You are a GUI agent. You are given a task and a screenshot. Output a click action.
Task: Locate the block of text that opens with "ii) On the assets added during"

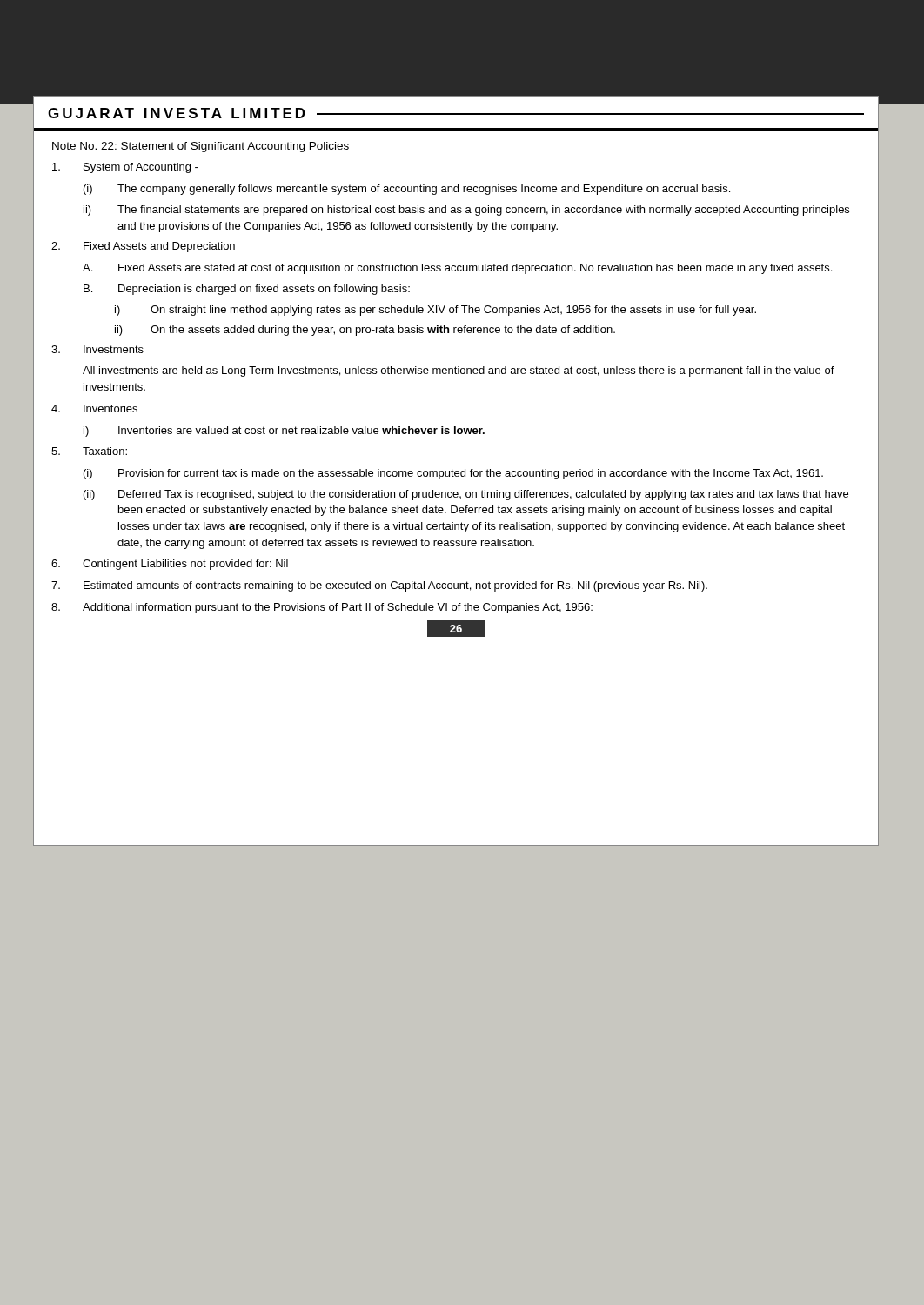click(x=487, y=330)
